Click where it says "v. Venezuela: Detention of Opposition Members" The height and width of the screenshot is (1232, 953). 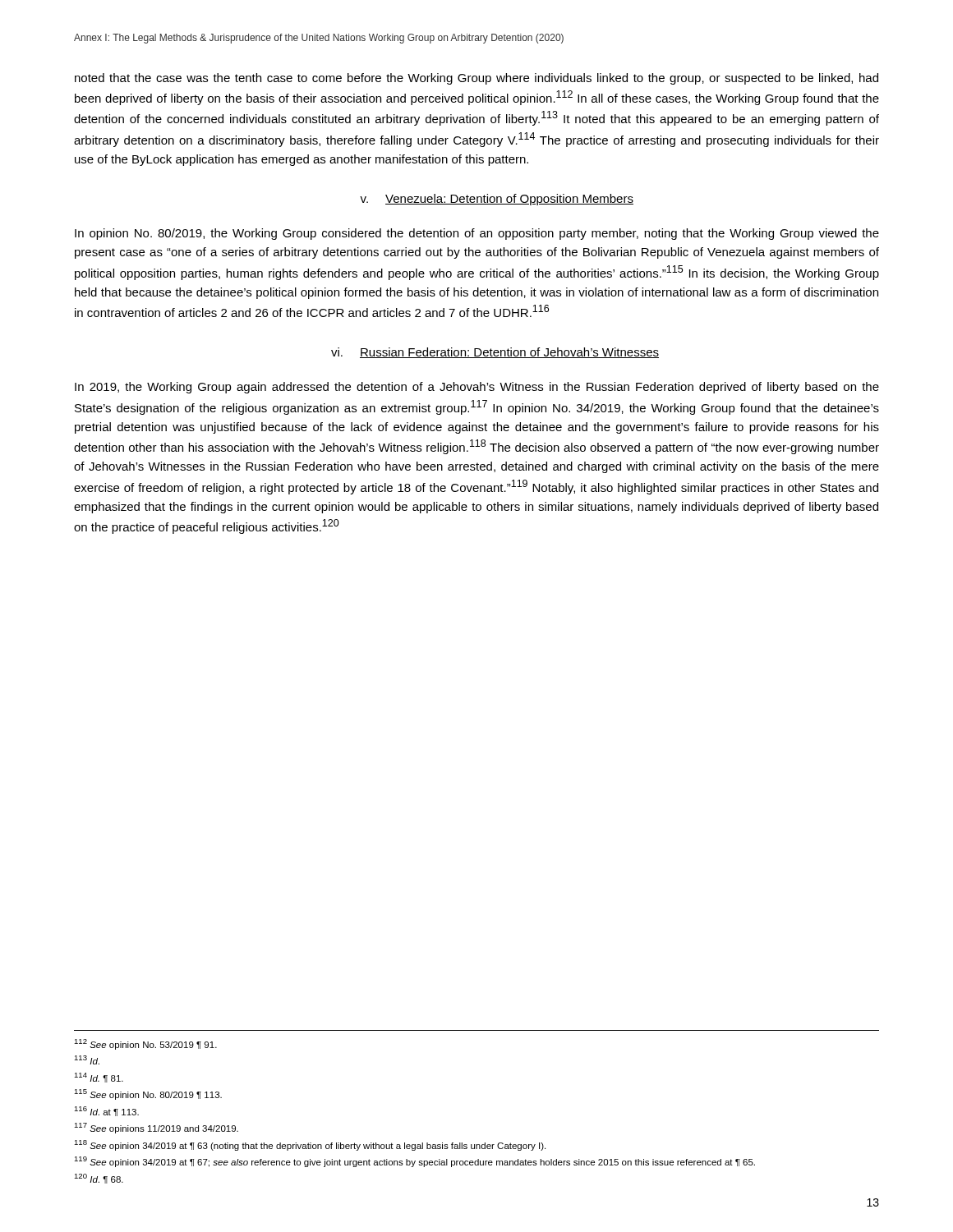click(x=476, y=198)
